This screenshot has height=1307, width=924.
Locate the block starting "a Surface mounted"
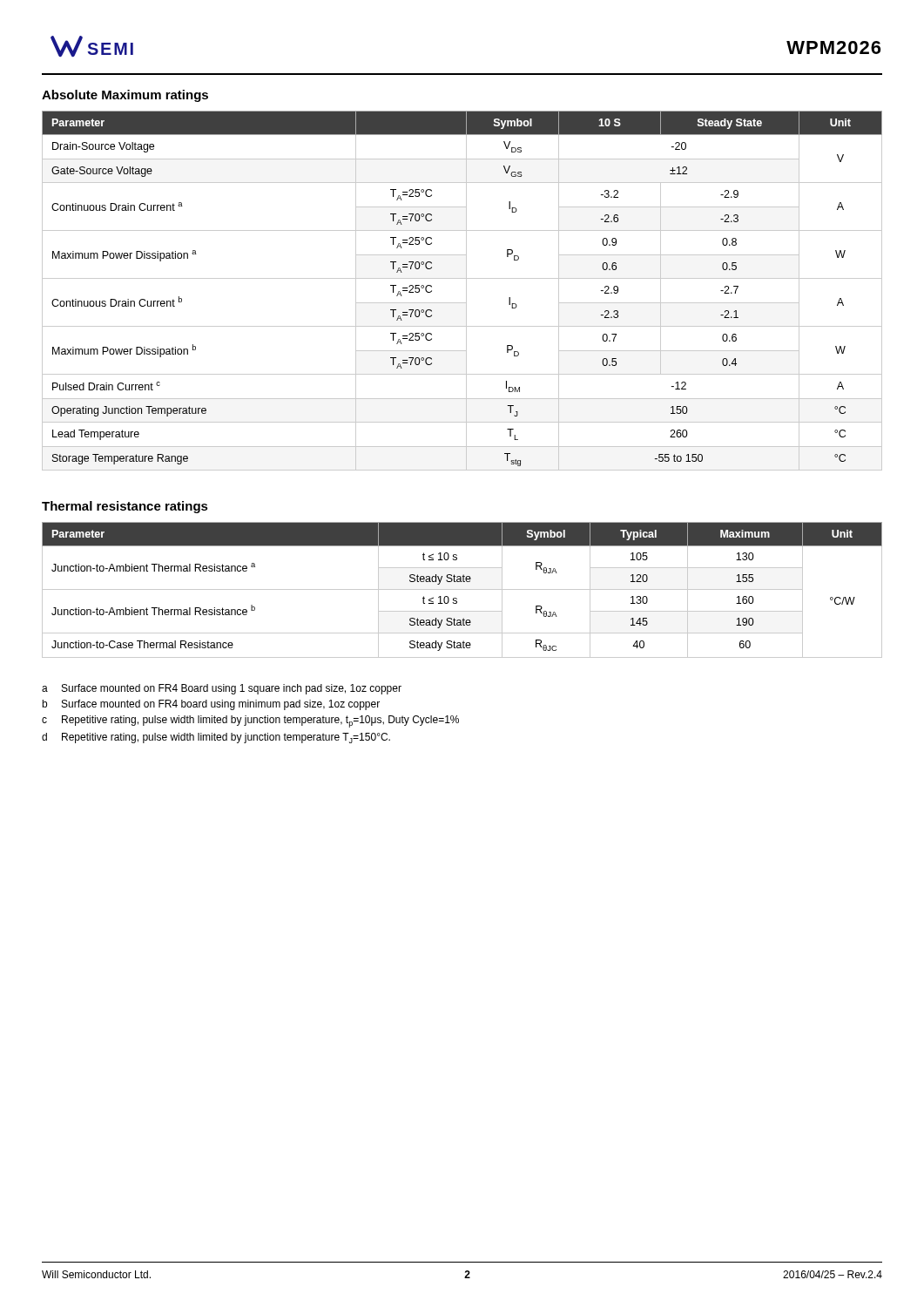(x=222, y=688)
